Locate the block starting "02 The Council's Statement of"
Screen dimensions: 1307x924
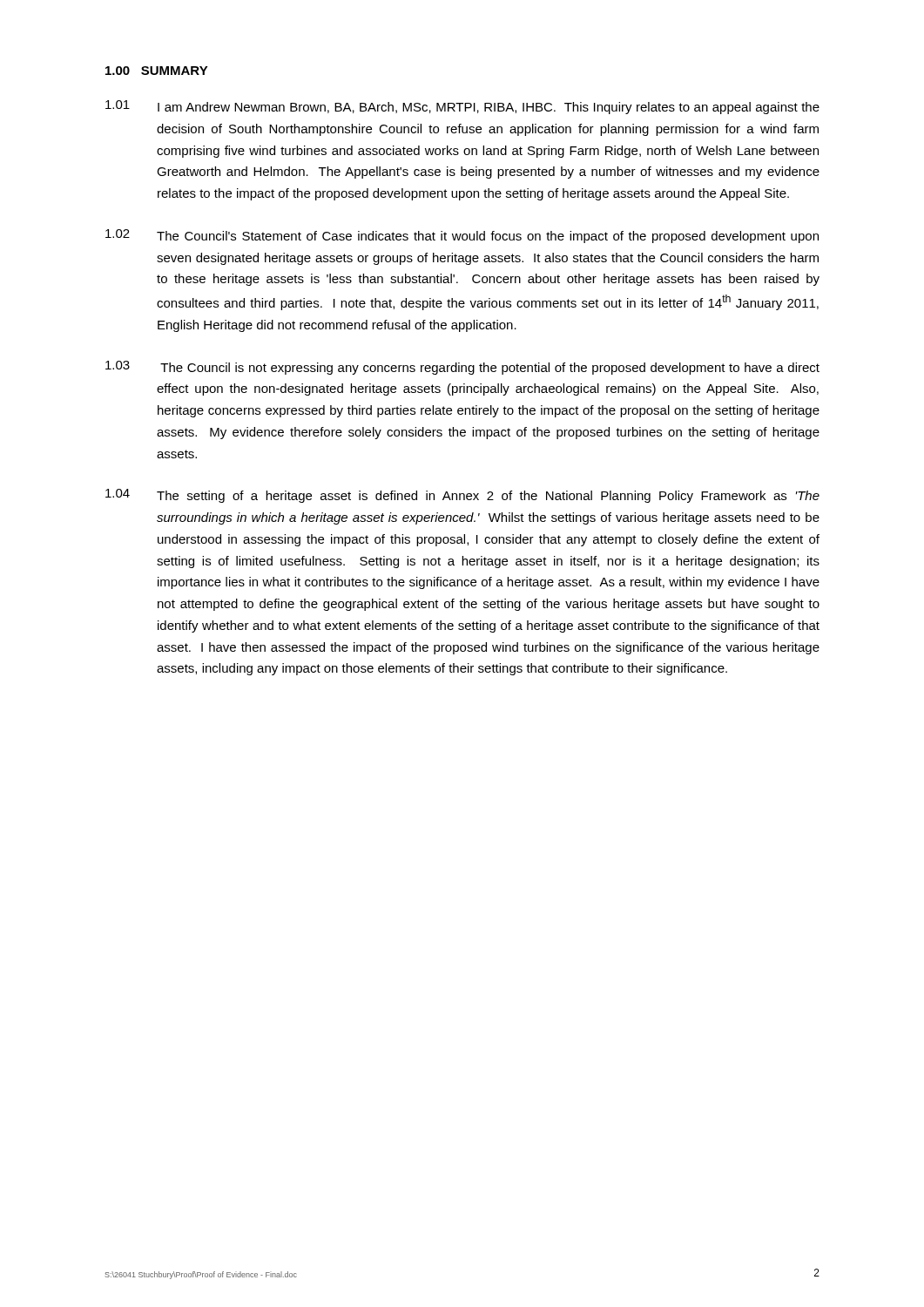coord(462,281)
